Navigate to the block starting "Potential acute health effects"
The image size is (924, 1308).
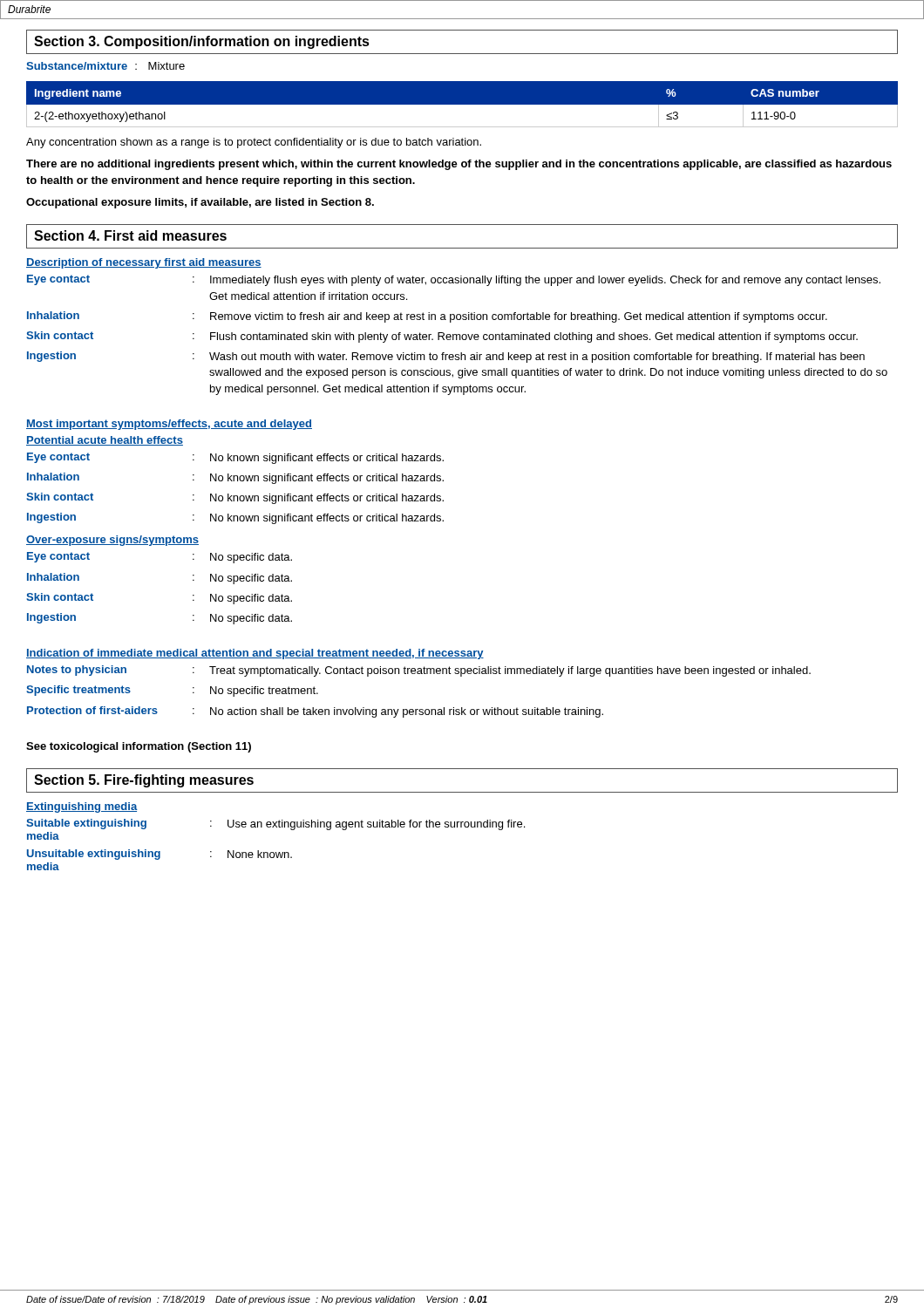(x=105, y=440)
